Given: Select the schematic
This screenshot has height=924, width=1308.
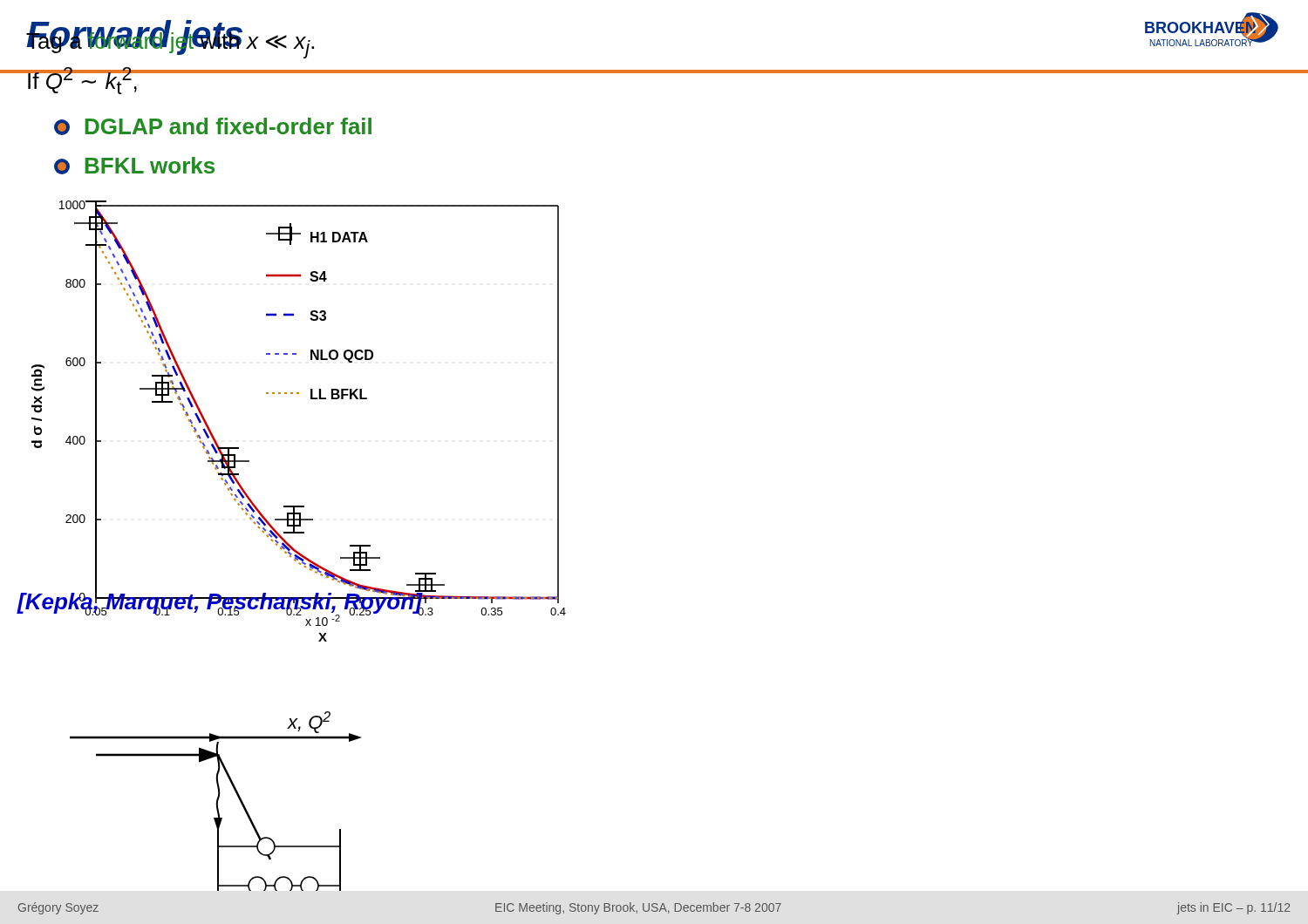Looking at the screenshot, I should 288,805.
